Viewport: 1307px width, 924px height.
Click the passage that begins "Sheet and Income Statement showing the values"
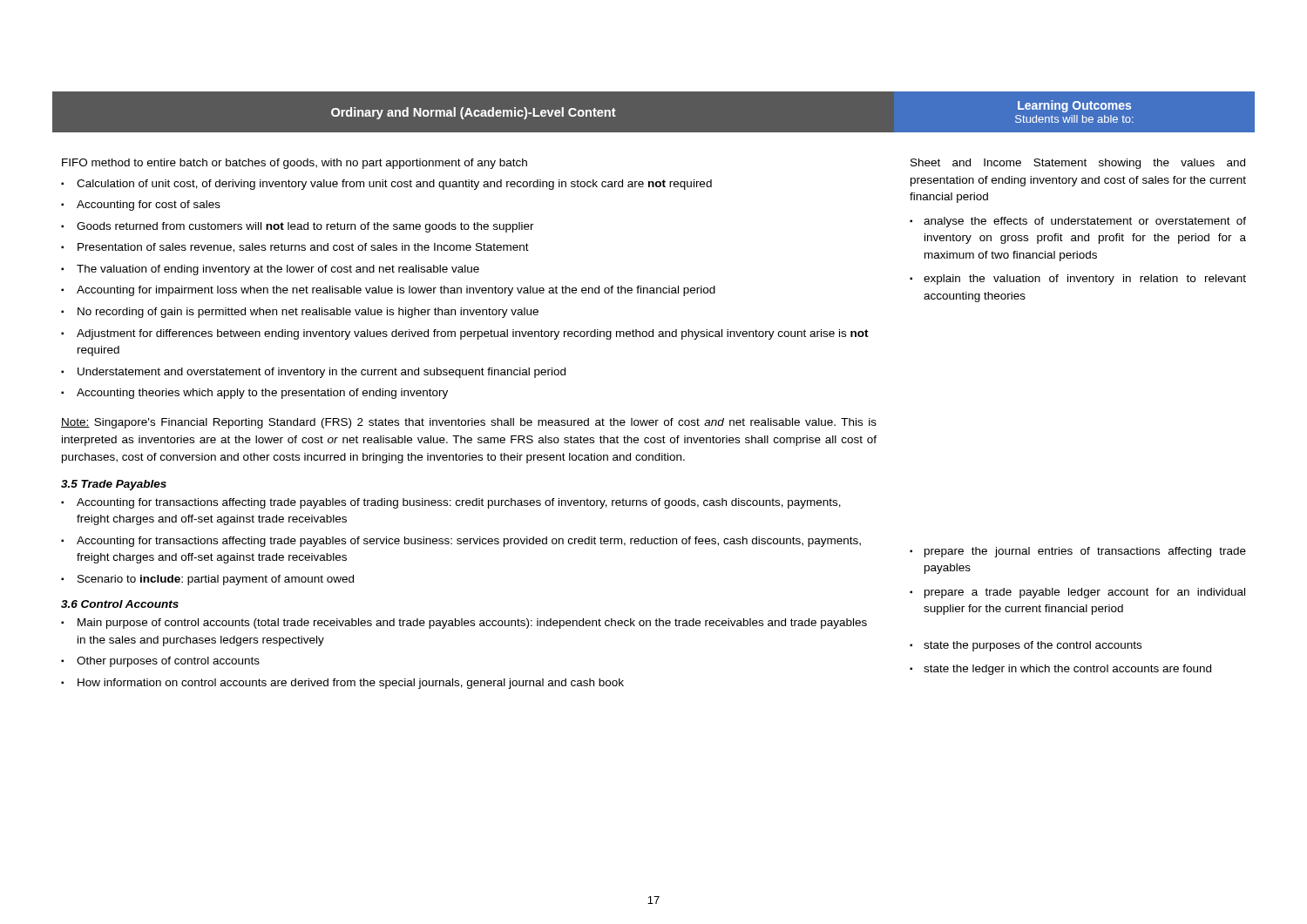pos(1078,179)
